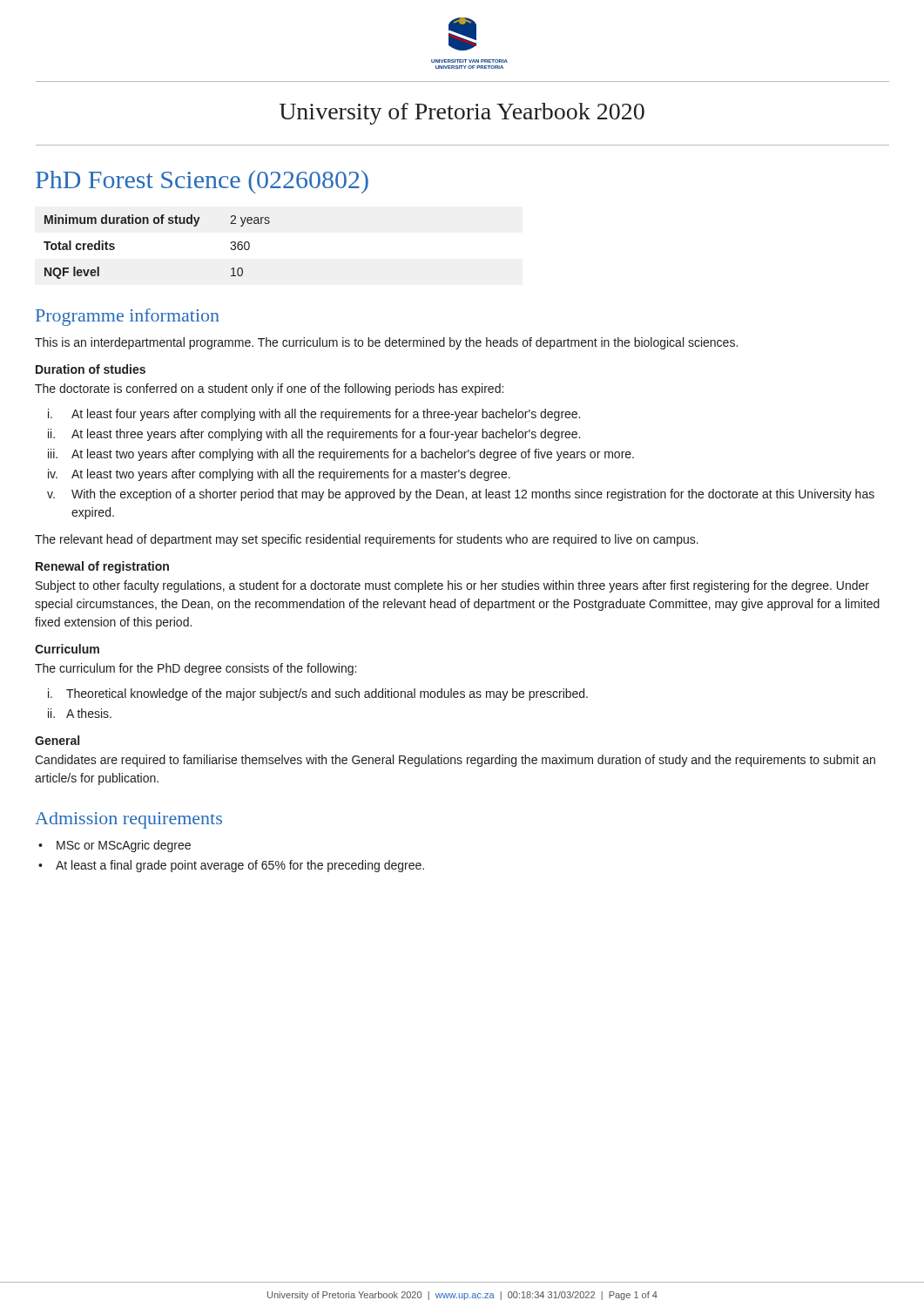Select the list item that says "ii.A thesis."
The image size is (924, 1307).
(80, 713)
